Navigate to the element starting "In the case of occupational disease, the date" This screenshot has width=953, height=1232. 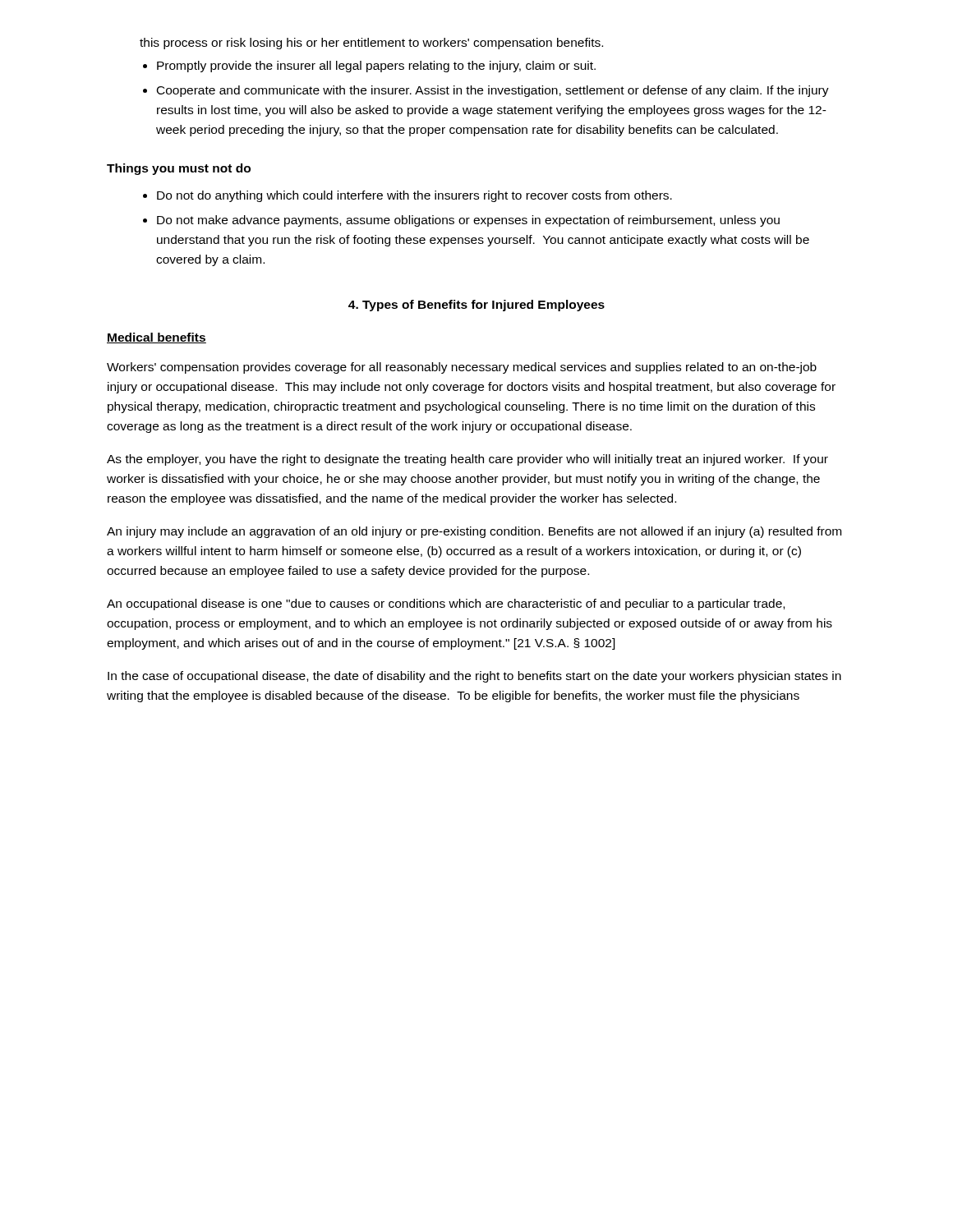(x=476, y=686)
